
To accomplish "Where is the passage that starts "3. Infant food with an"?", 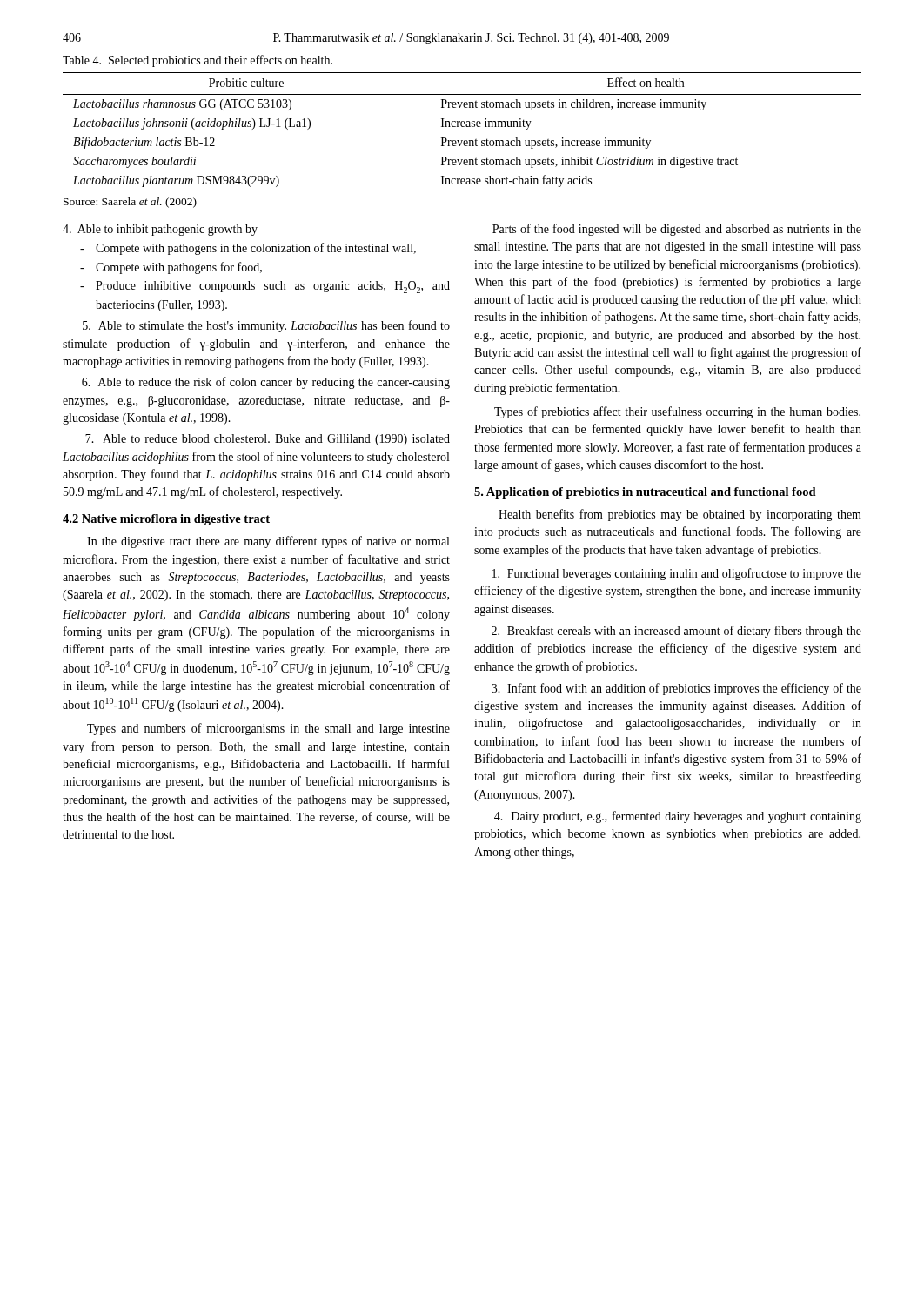I will (x=668, y=742).
